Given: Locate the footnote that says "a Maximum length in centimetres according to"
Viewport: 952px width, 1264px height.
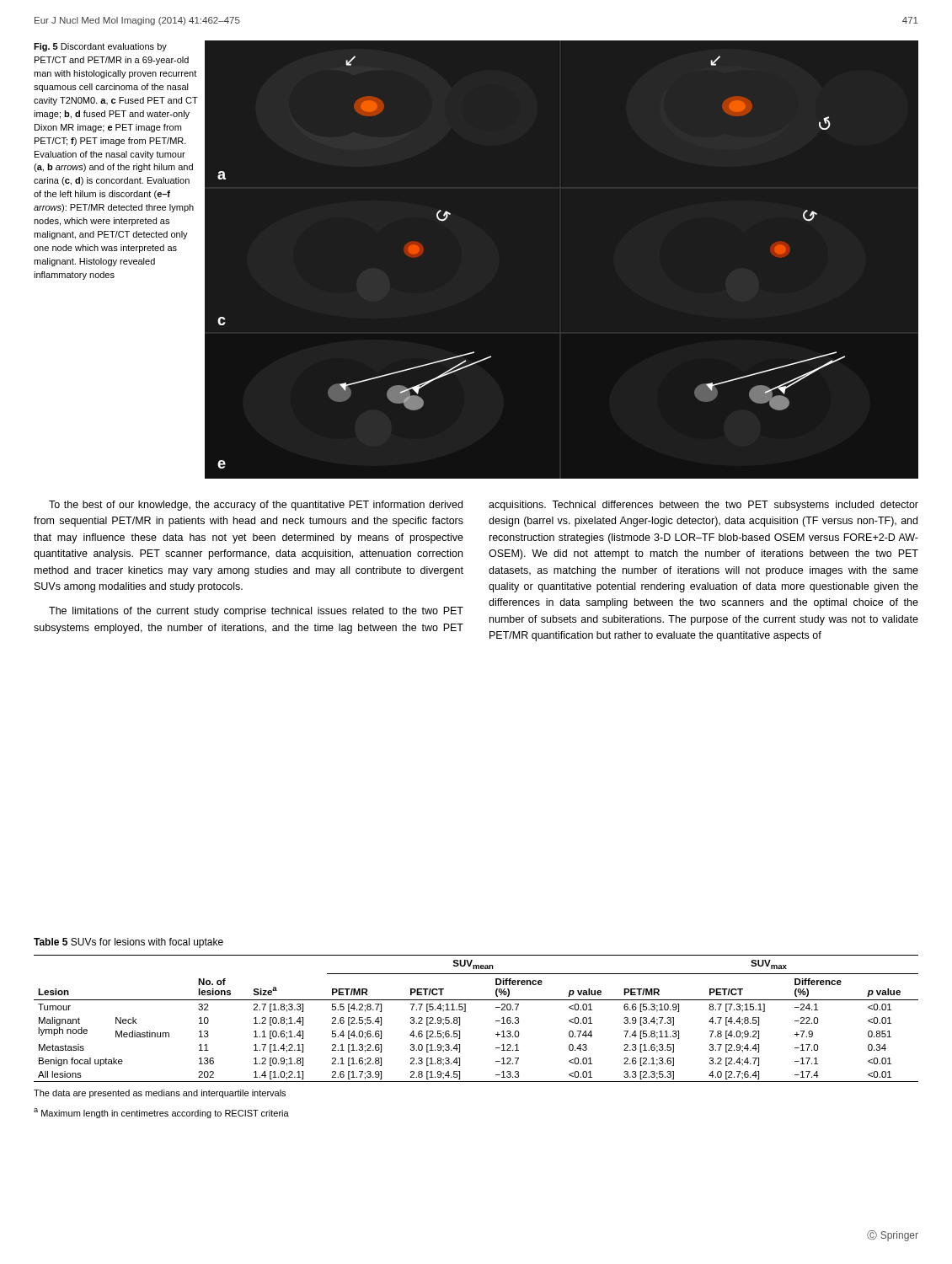Looking at the screenshot, I should tap(161, 1112).
